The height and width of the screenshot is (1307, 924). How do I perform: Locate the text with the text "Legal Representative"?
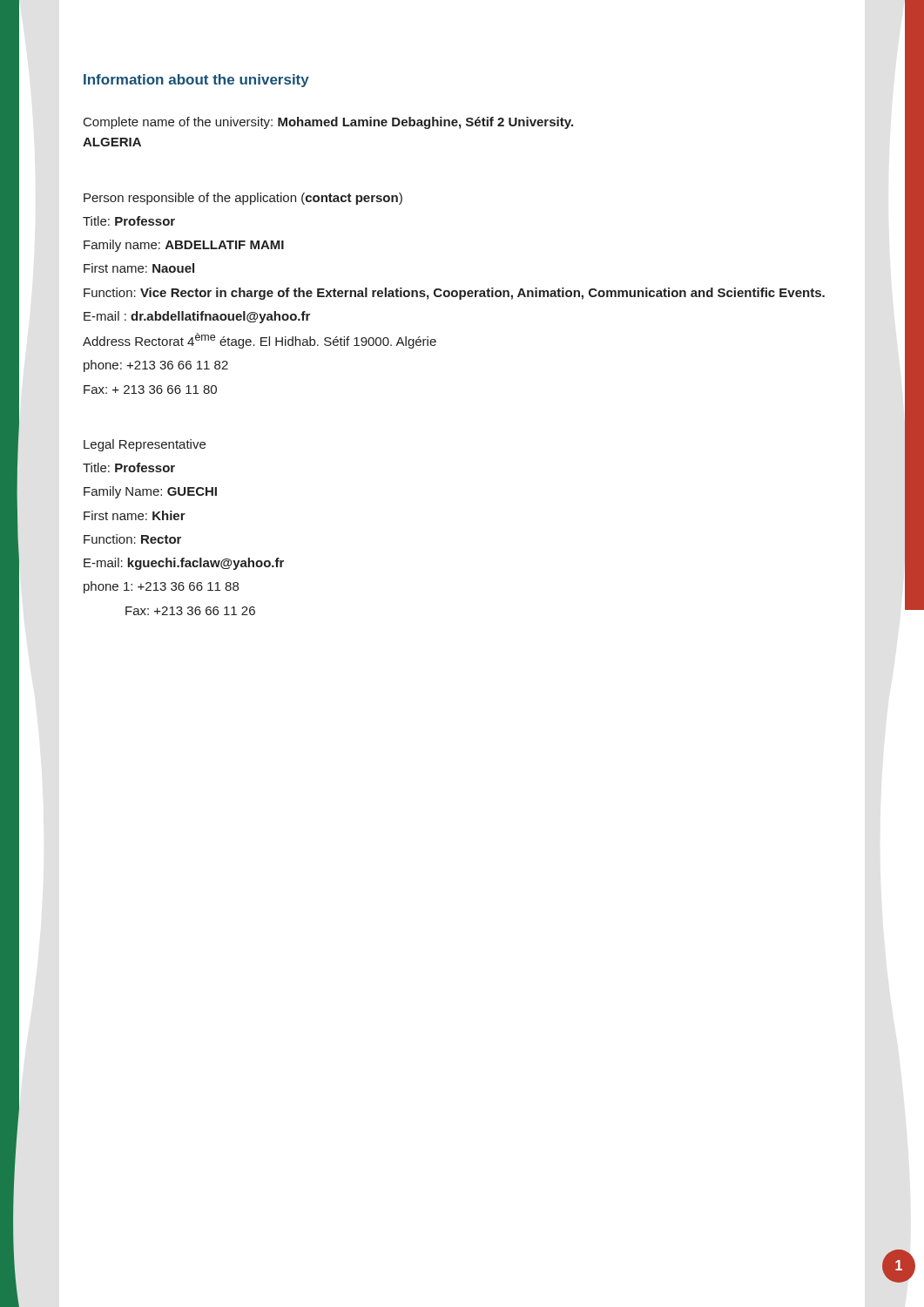point(144,444)
